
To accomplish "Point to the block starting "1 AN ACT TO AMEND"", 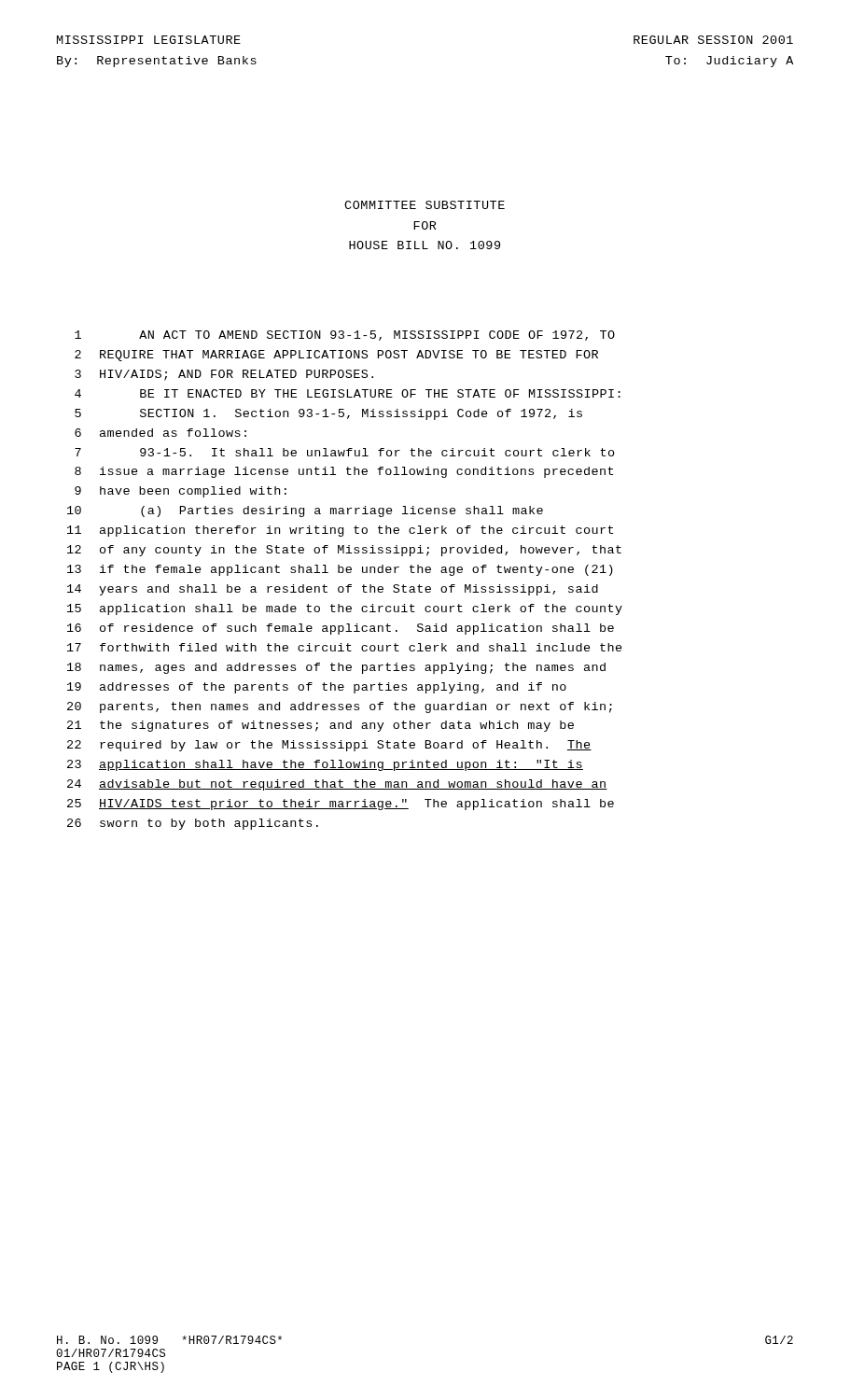I will tap(425, 581).
